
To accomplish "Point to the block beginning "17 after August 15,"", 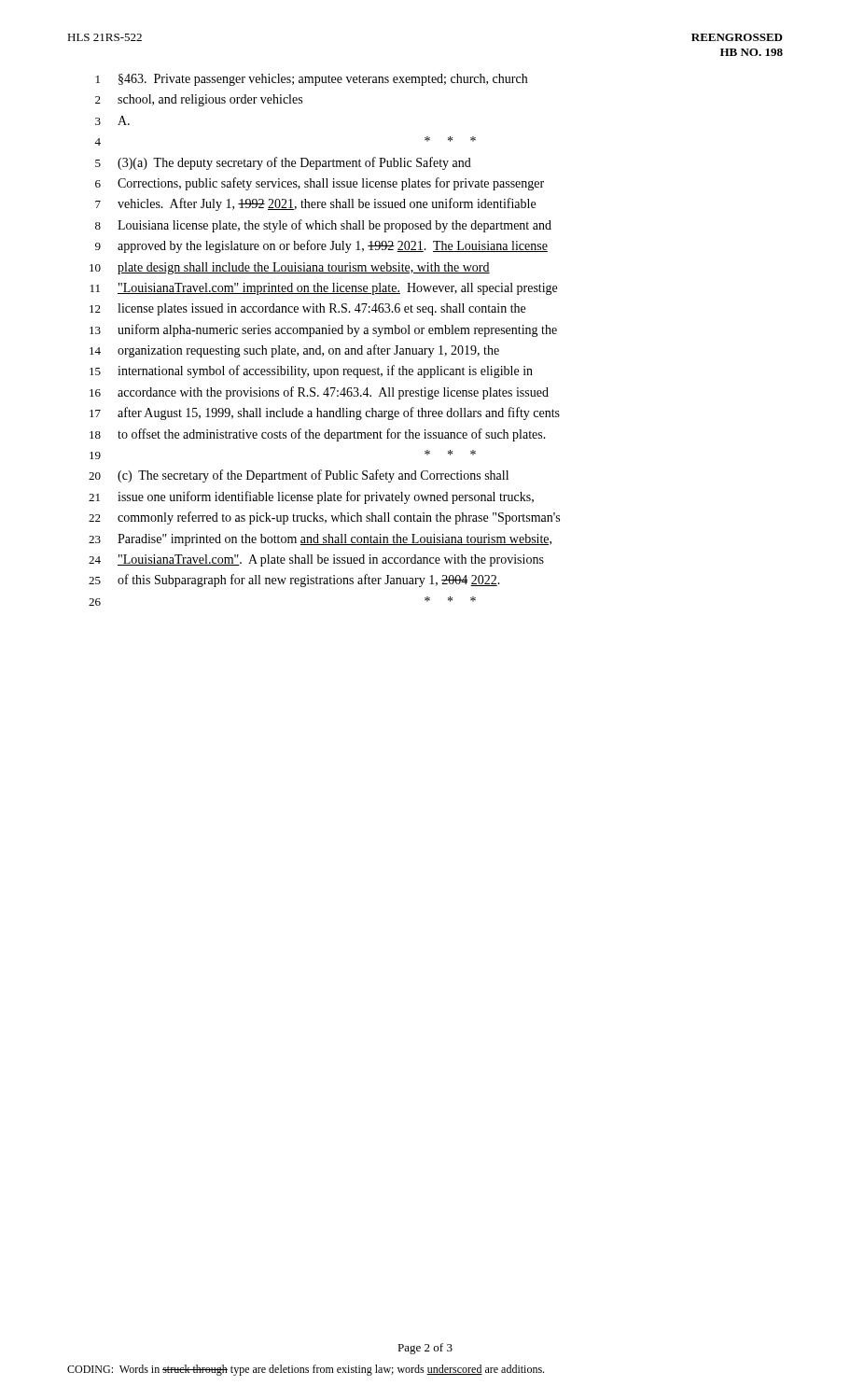I will pos(425,414).
